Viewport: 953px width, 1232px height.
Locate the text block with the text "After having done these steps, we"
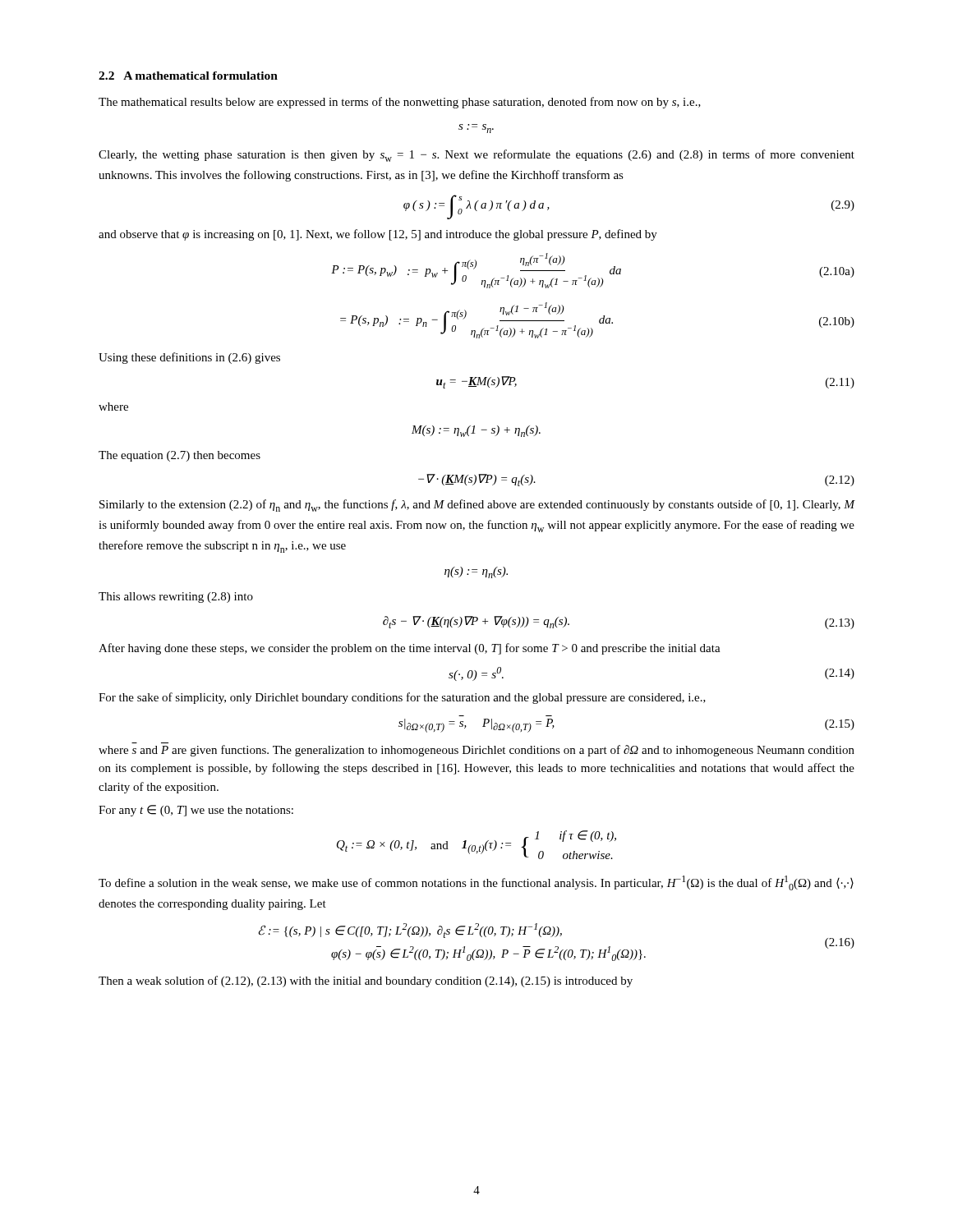[409, 648]
